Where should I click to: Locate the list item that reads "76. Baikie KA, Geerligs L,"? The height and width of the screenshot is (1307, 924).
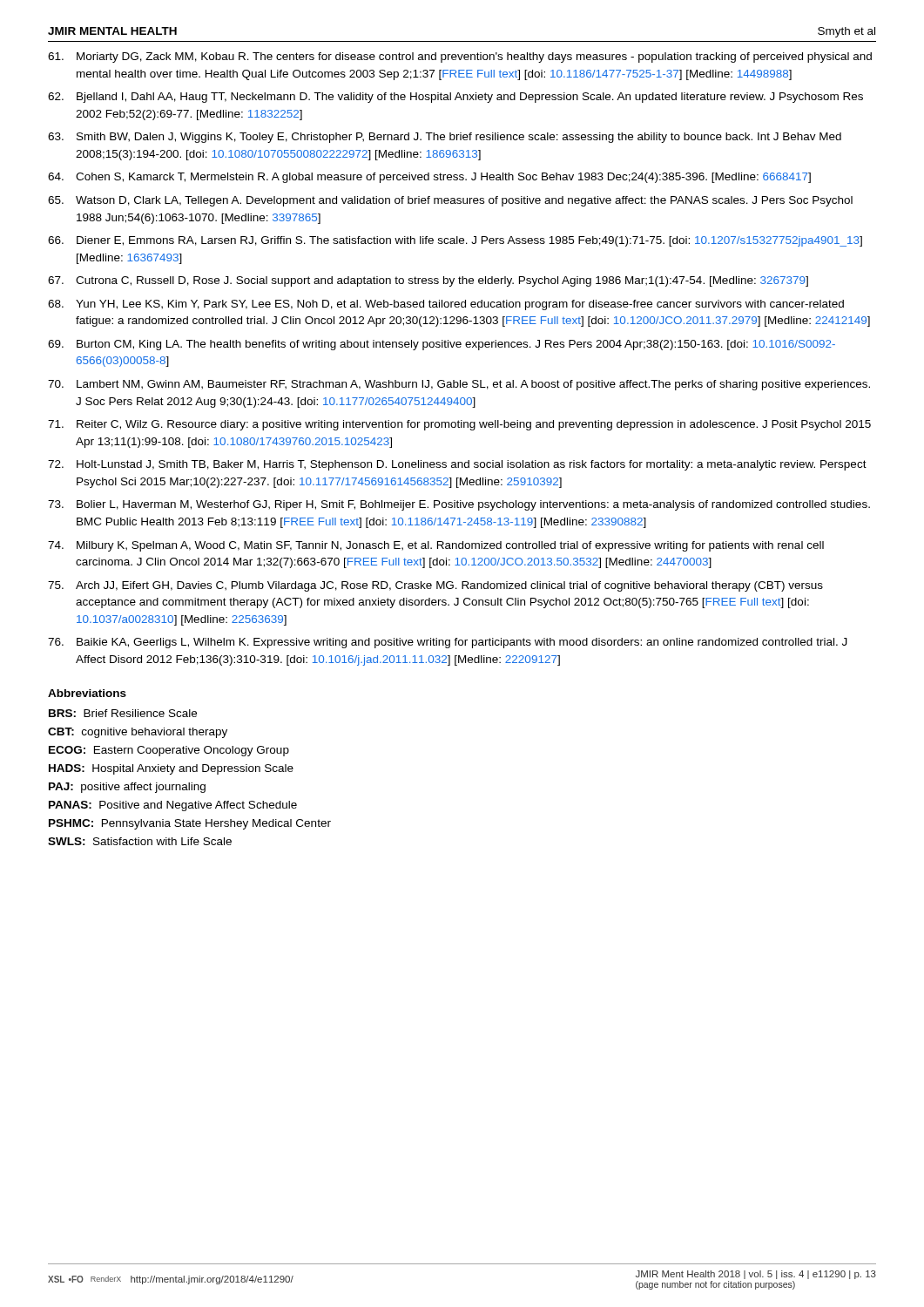(x=462, y=651)
